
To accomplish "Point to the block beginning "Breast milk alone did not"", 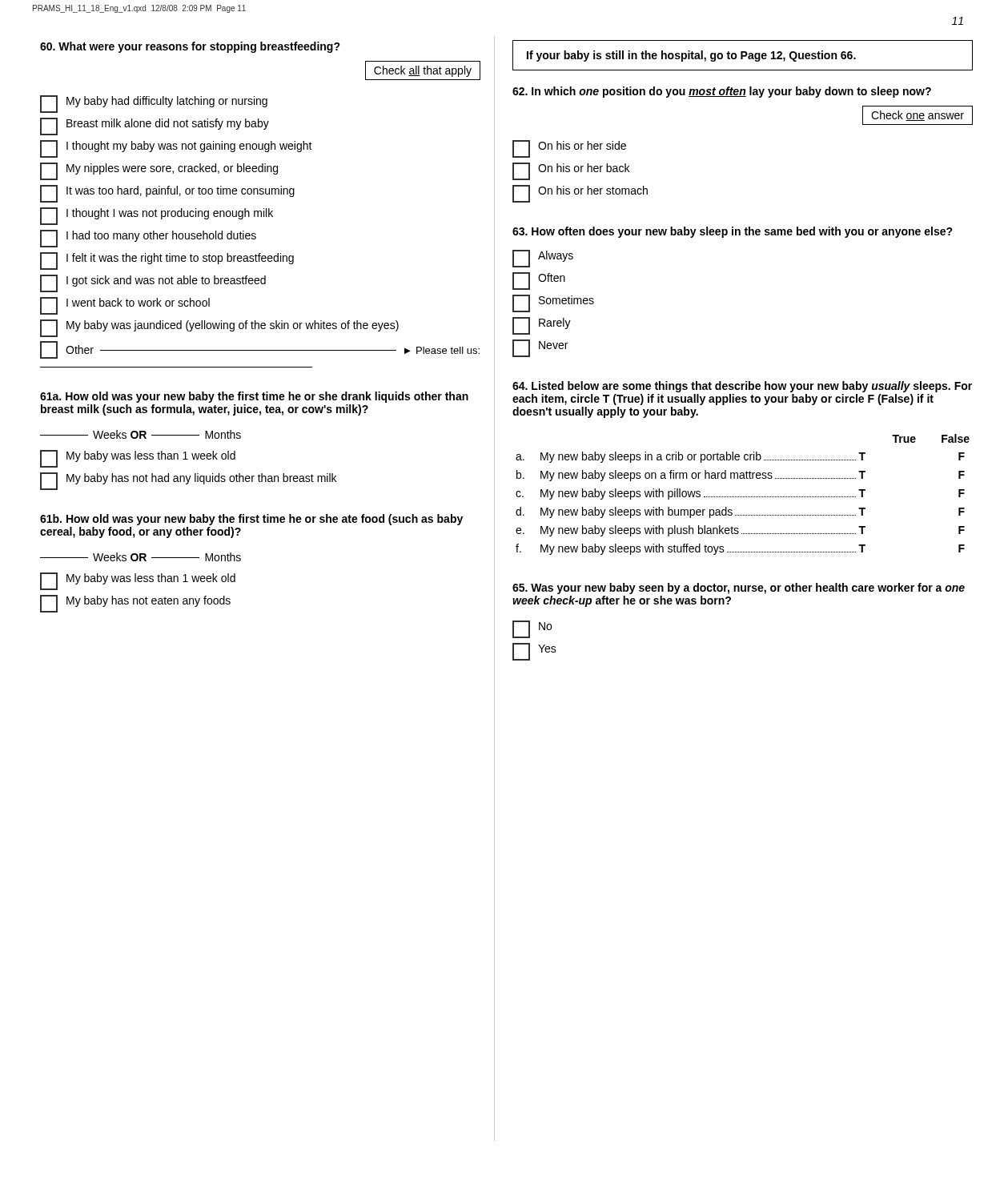I will coord(260,126).
